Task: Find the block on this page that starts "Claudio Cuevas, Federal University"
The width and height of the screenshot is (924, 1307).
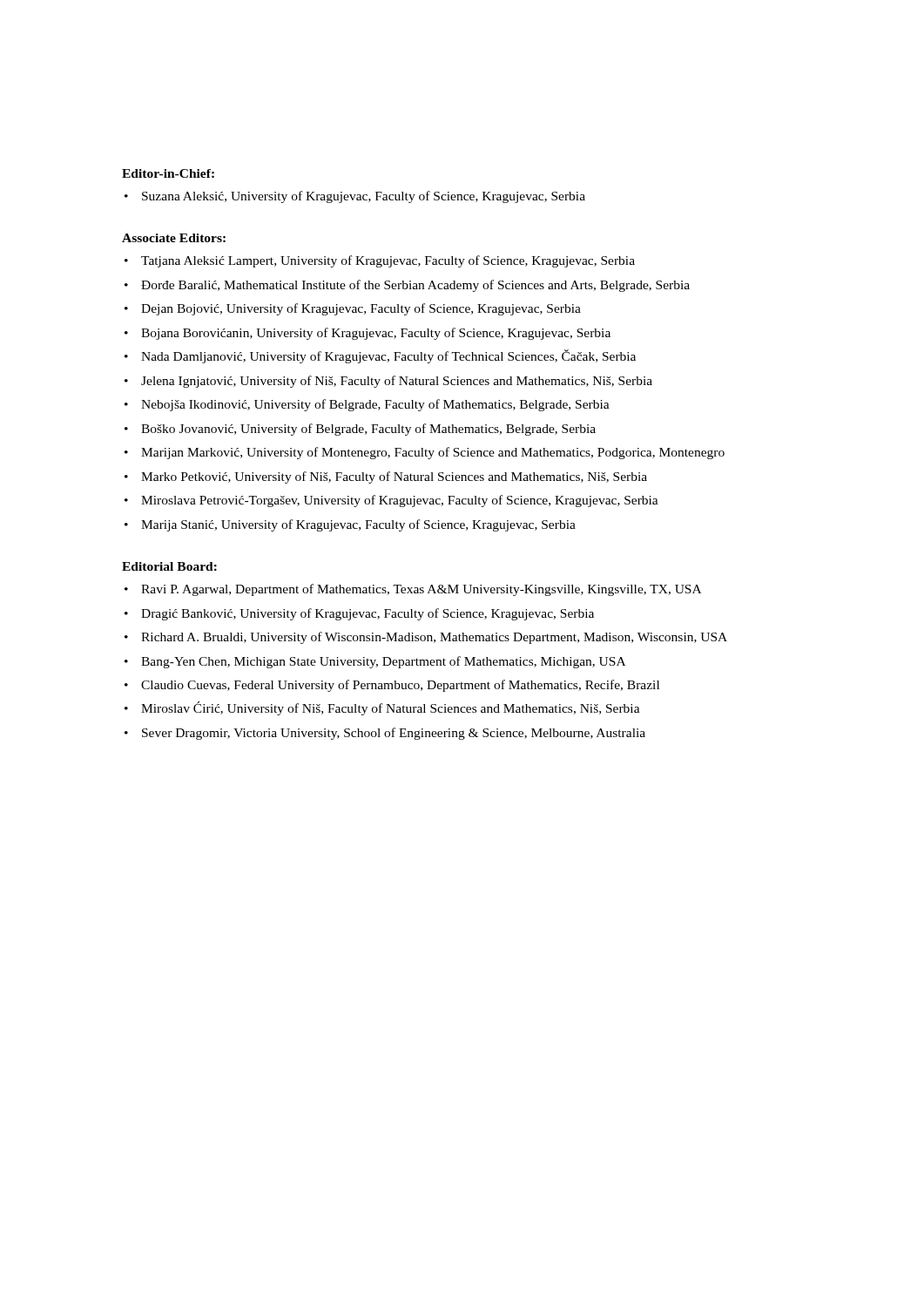Action: [x=401, y=684]
